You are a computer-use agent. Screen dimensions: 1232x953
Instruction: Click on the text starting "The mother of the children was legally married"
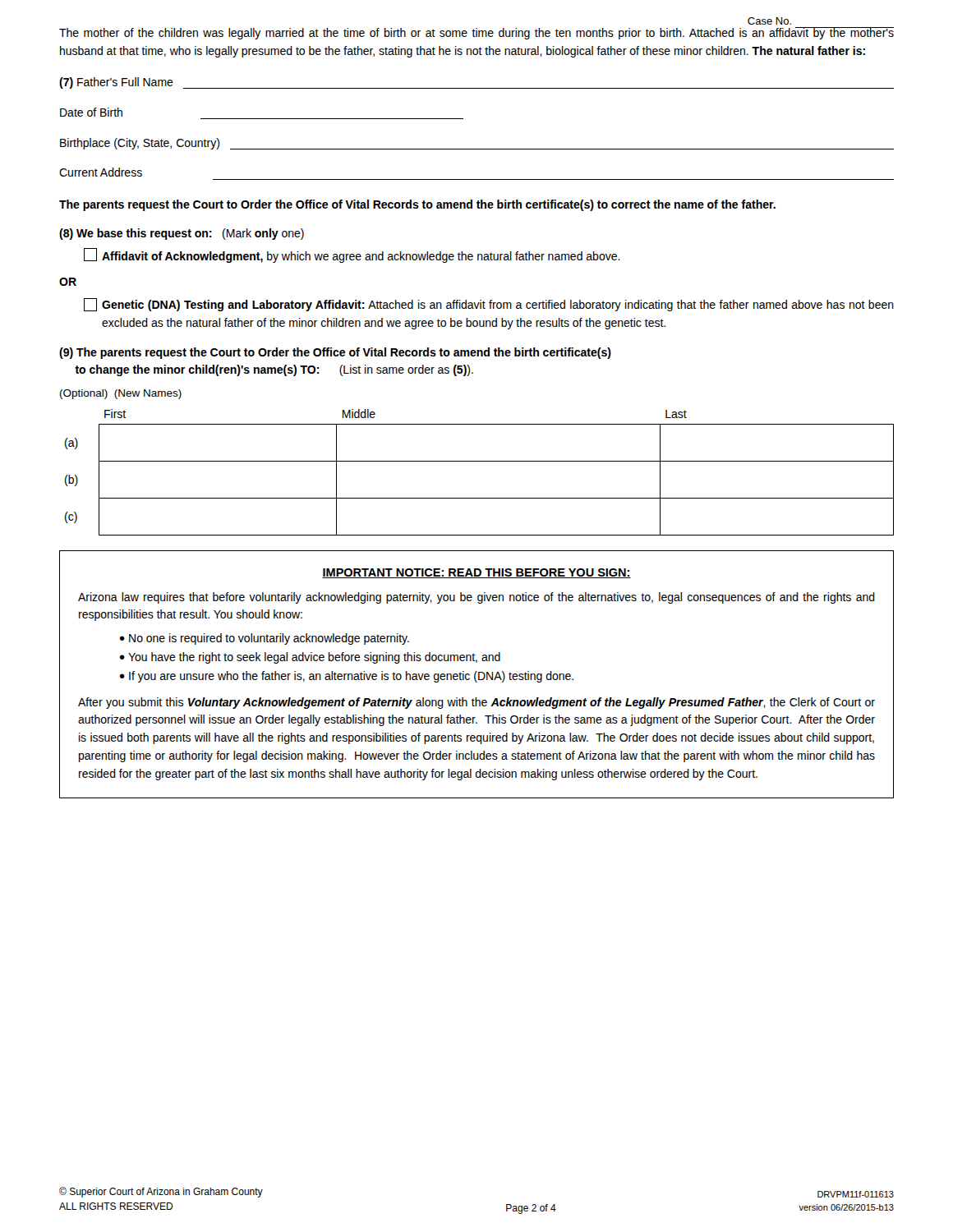(476, 42)
